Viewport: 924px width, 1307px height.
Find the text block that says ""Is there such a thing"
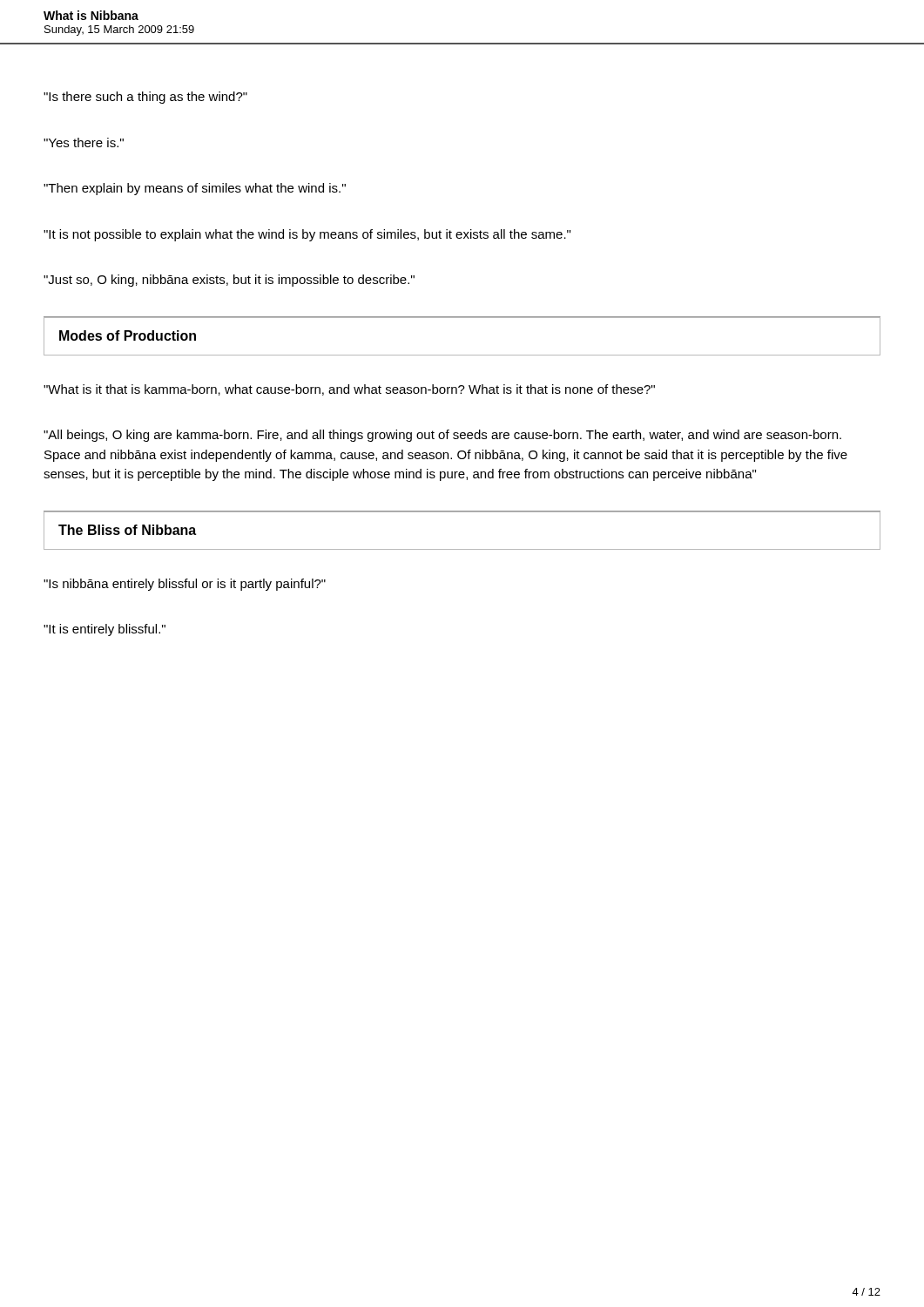(x=145, y=96)
